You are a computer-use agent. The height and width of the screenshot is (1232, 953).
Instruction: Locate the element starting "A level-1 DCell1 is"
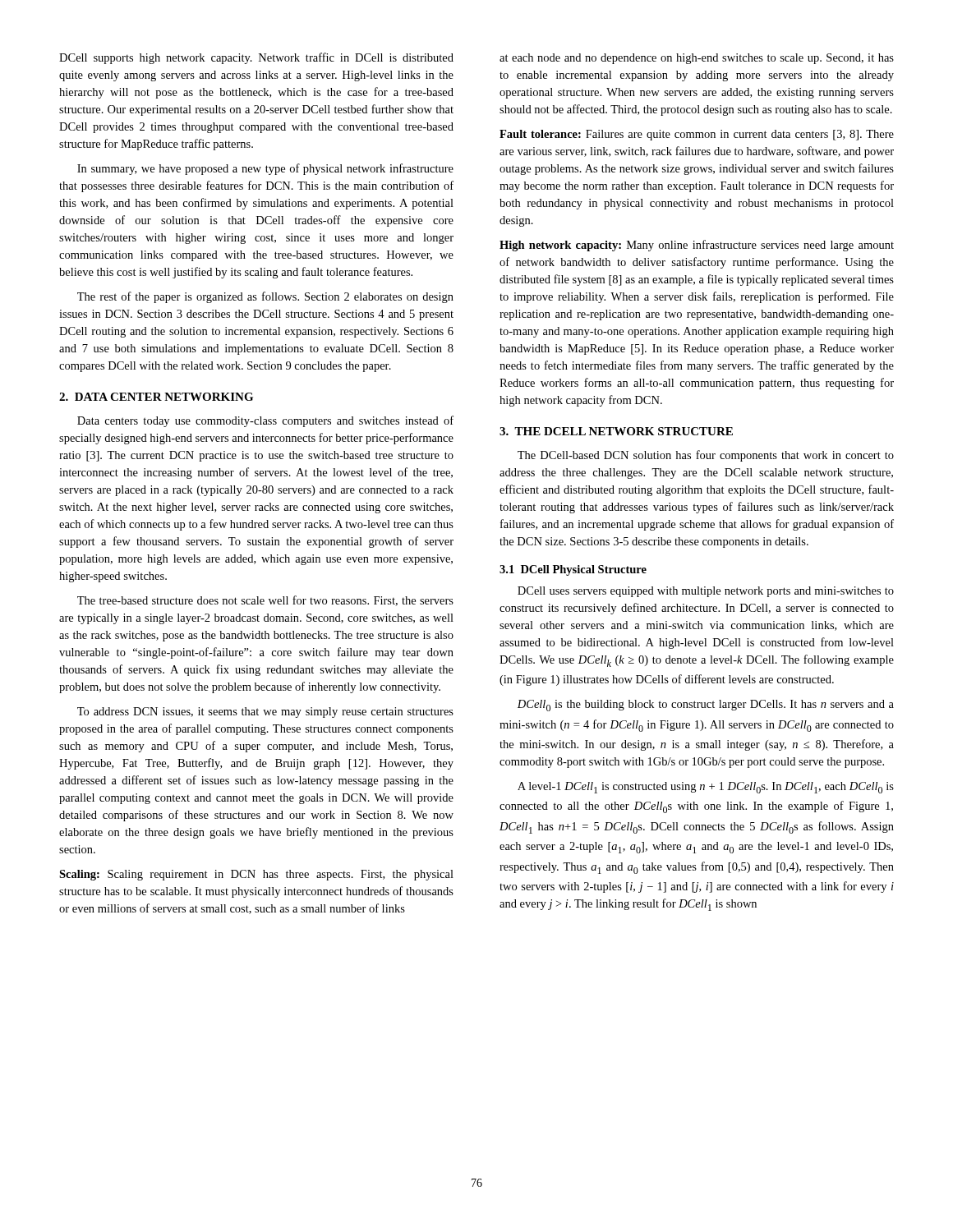(697, 847)
